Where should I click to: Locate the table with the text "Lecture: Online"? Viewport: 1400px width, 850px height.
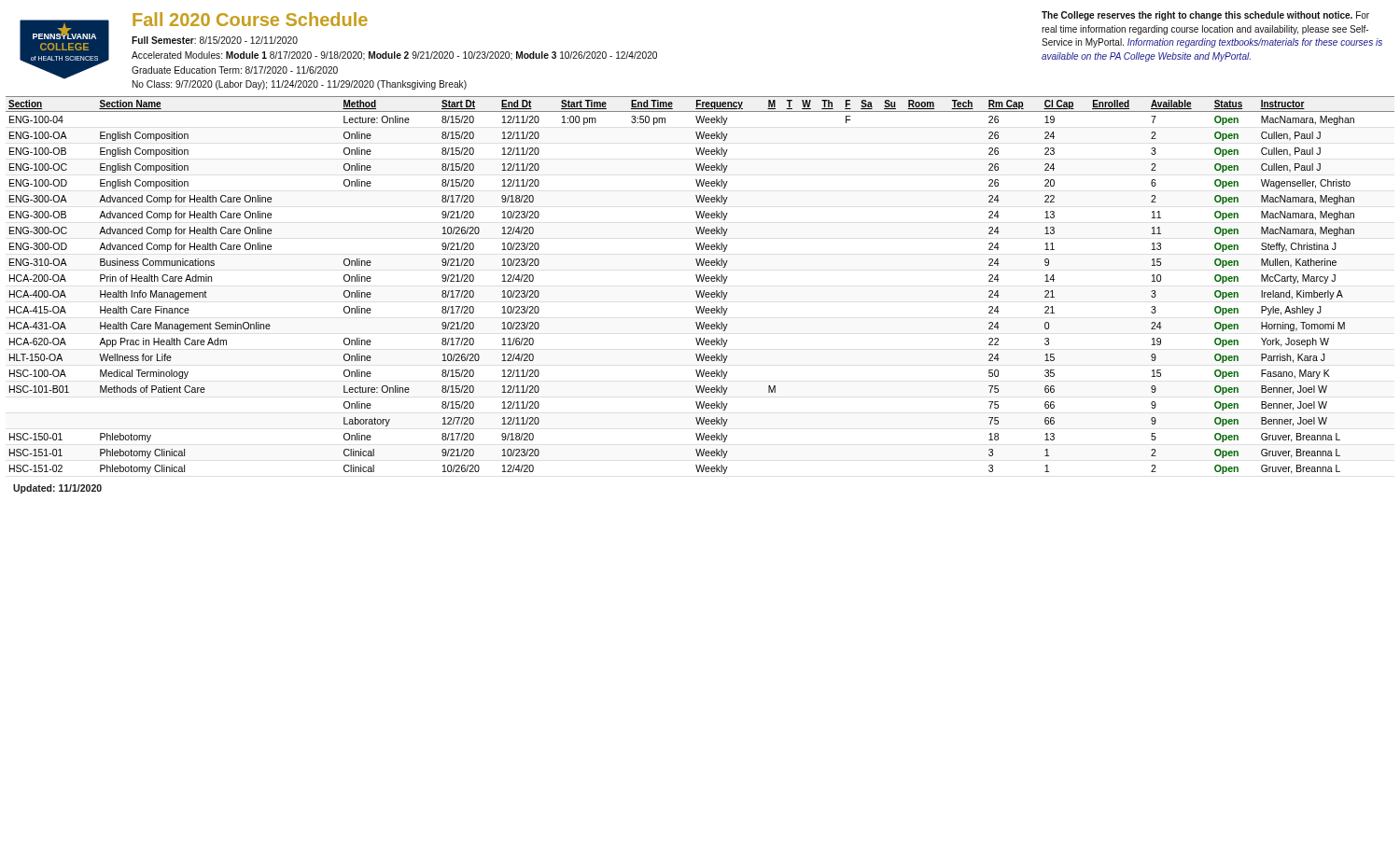(700, 287)
